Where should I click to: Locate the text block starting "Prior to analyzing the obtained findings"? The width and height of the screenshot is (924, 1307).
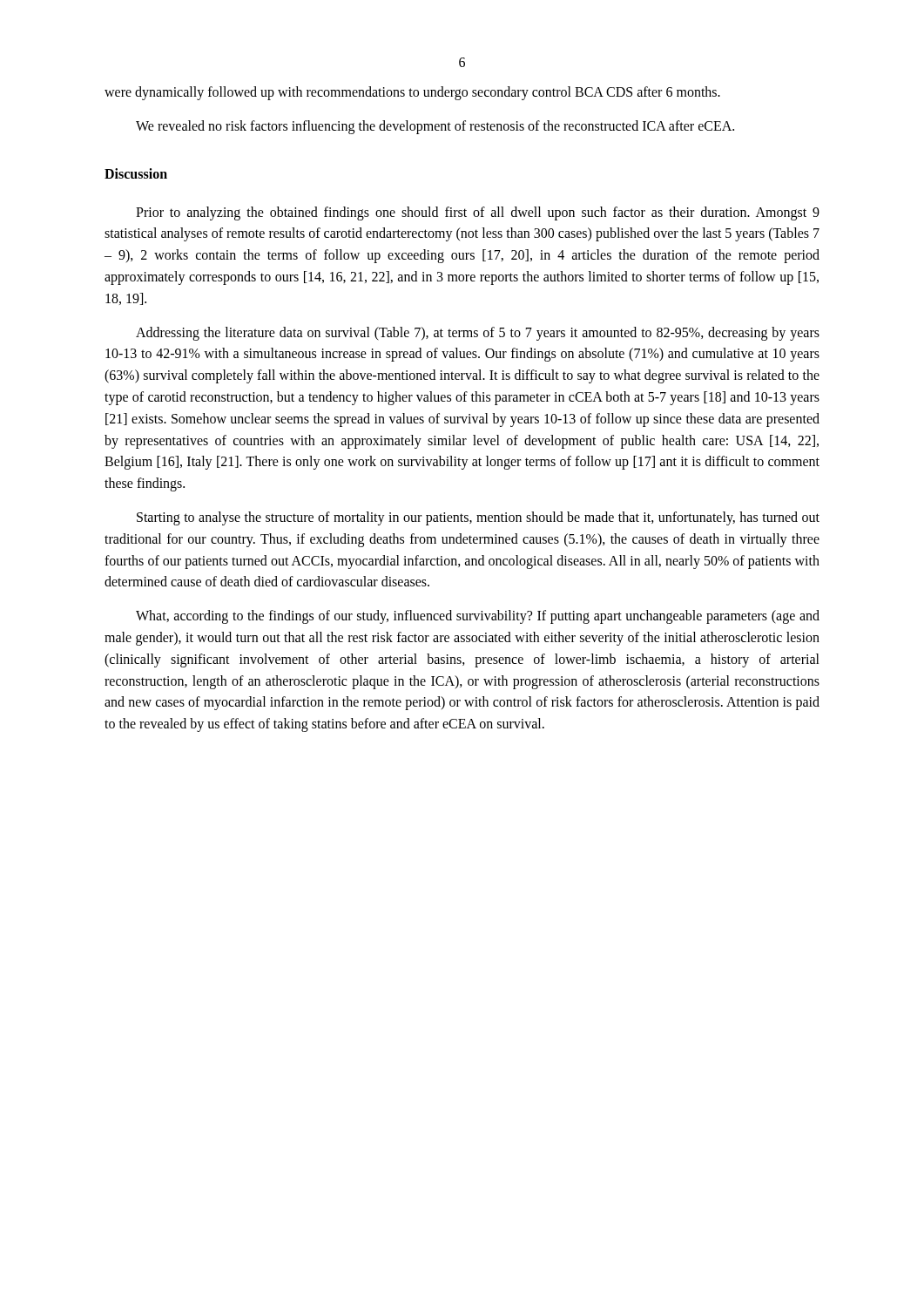point(462,255)
